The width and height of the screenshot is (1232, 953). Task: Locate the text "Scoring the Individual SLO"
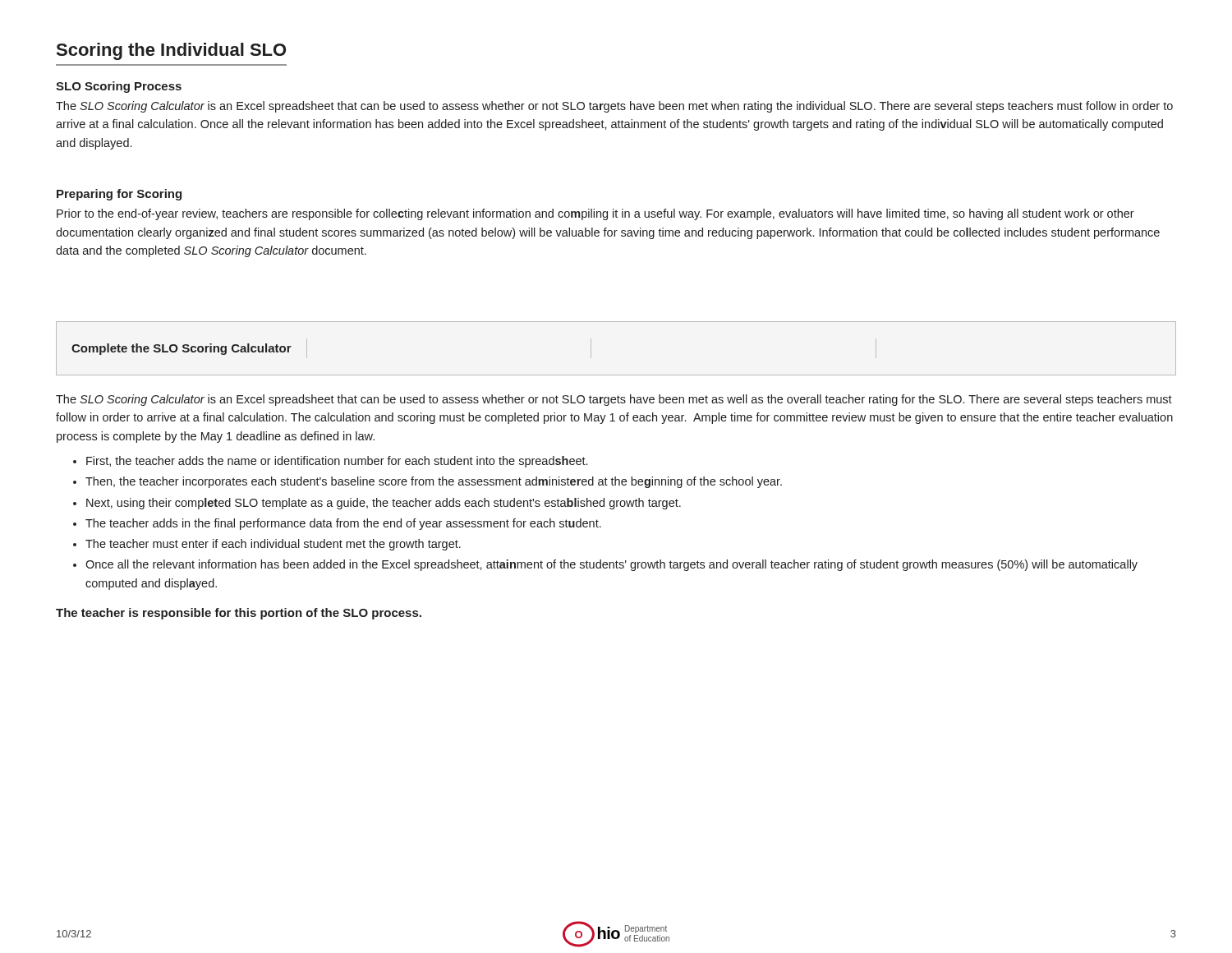point(171,50)
